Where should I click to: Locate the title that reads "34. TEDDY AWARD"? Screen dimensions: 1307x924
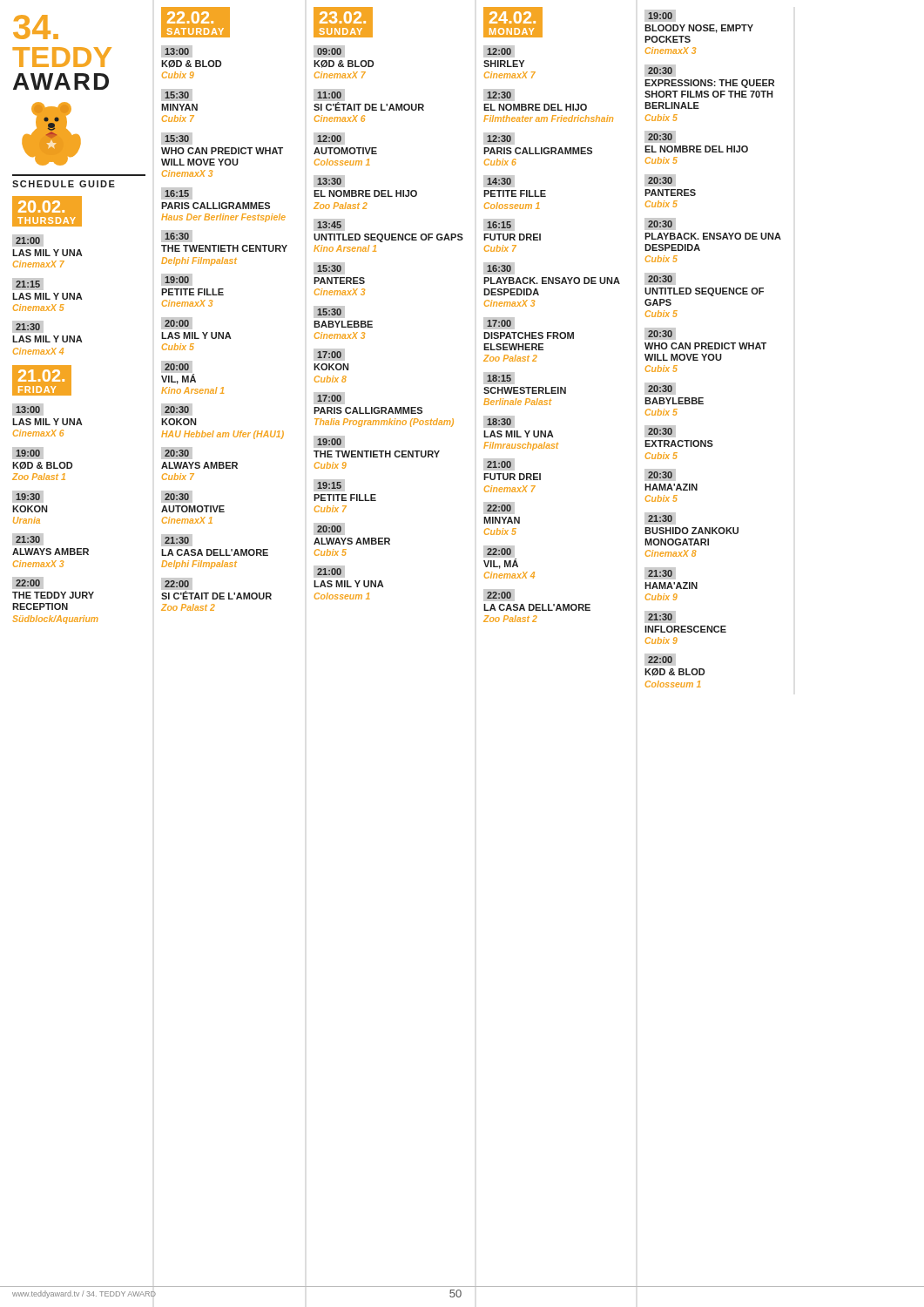(79, 51)
